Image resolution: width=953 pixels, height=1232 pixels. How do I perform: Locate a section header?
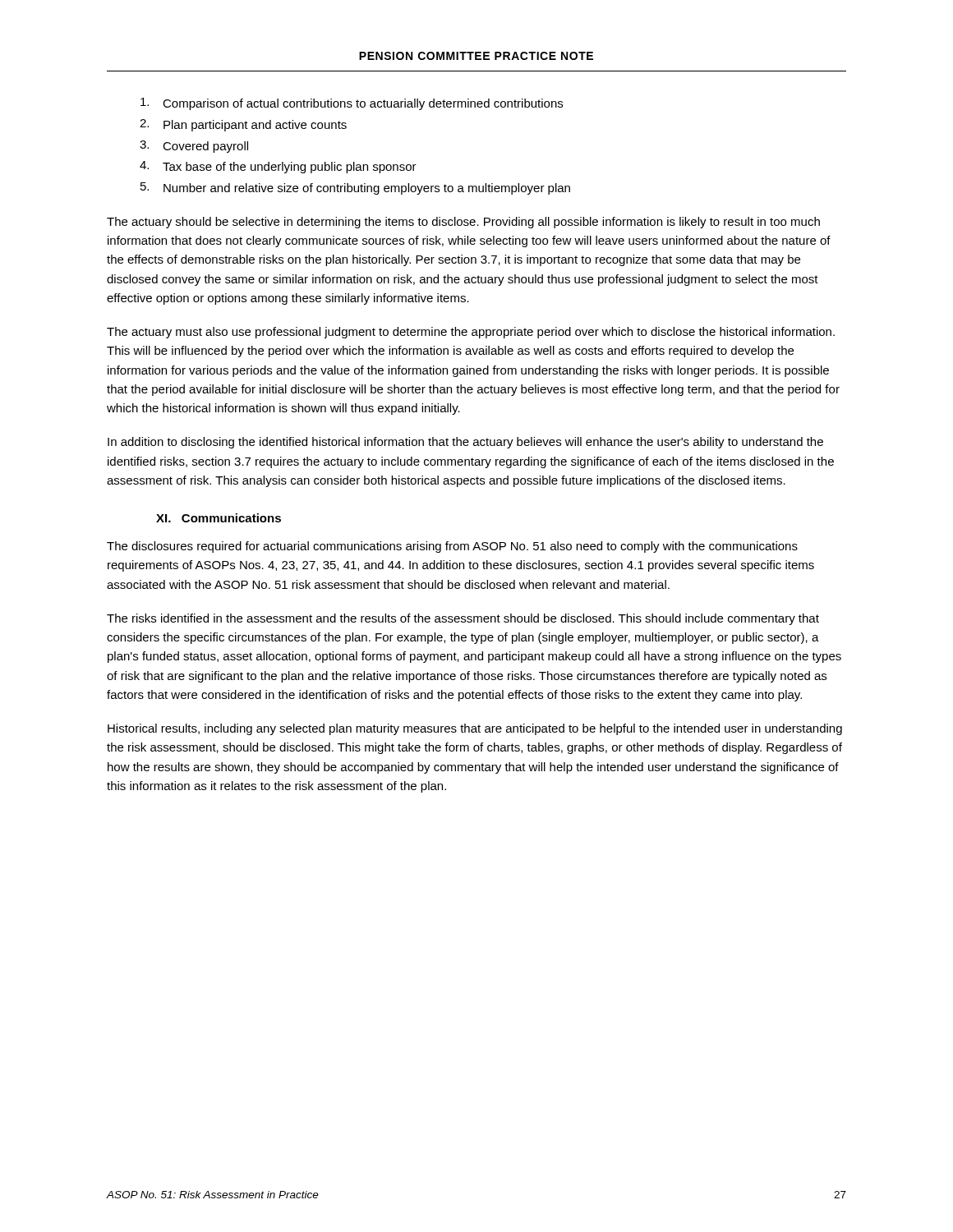tap(219, 518)
